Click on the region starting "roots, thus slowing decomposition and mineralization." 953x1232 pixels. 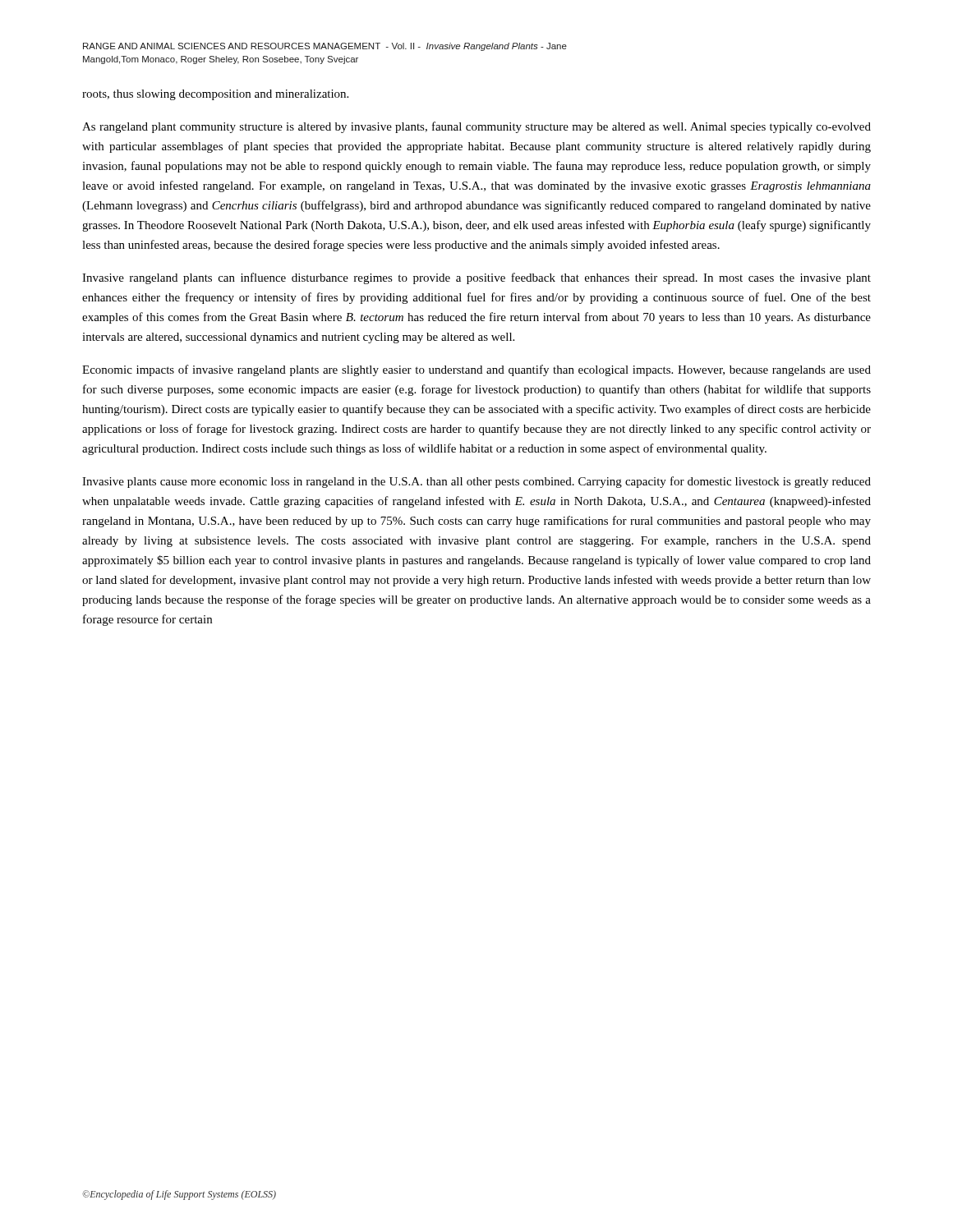pos(216,94)
